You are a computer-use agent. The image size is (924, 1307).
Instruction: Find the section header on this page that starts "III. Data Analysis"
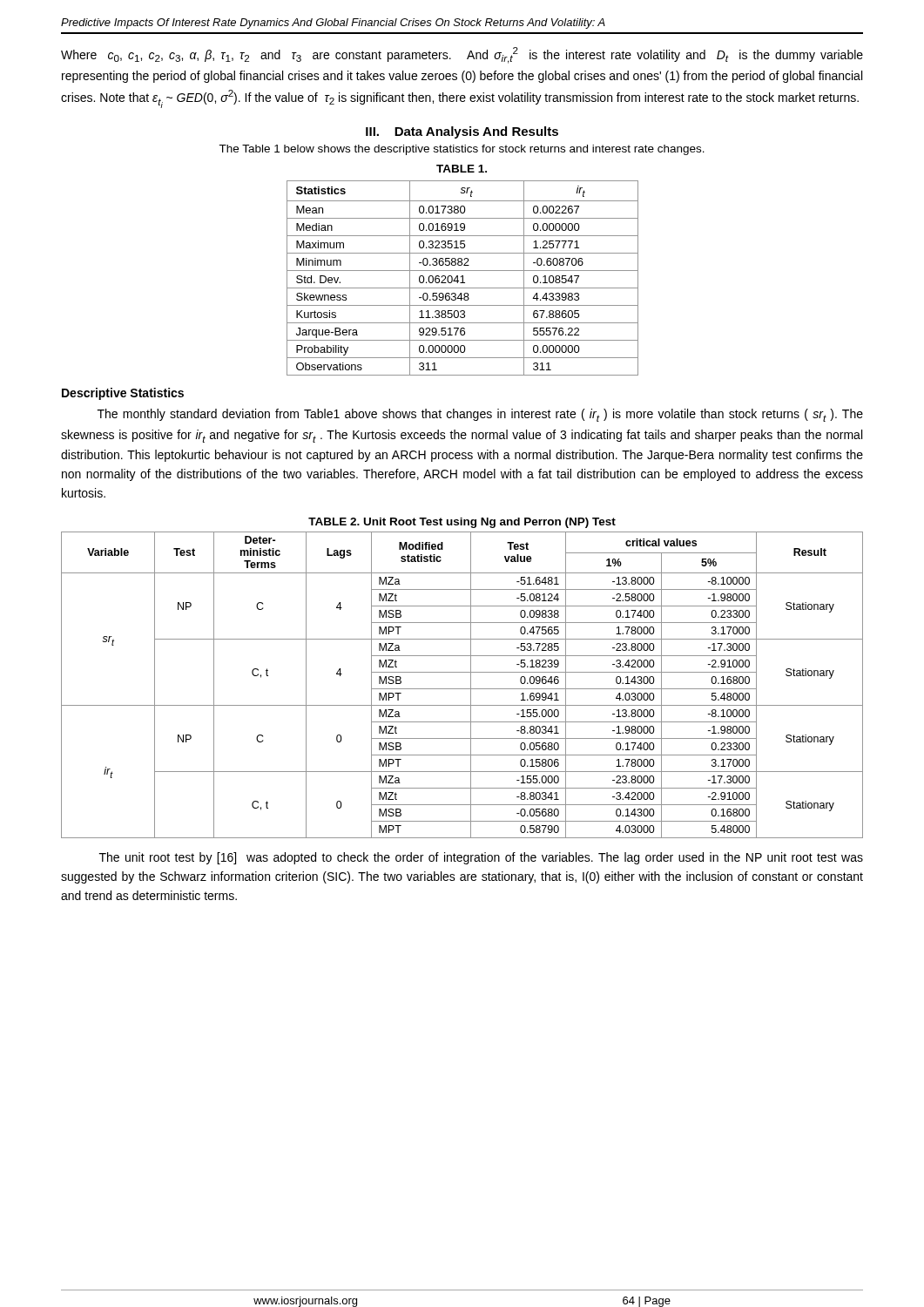point(462,131)
